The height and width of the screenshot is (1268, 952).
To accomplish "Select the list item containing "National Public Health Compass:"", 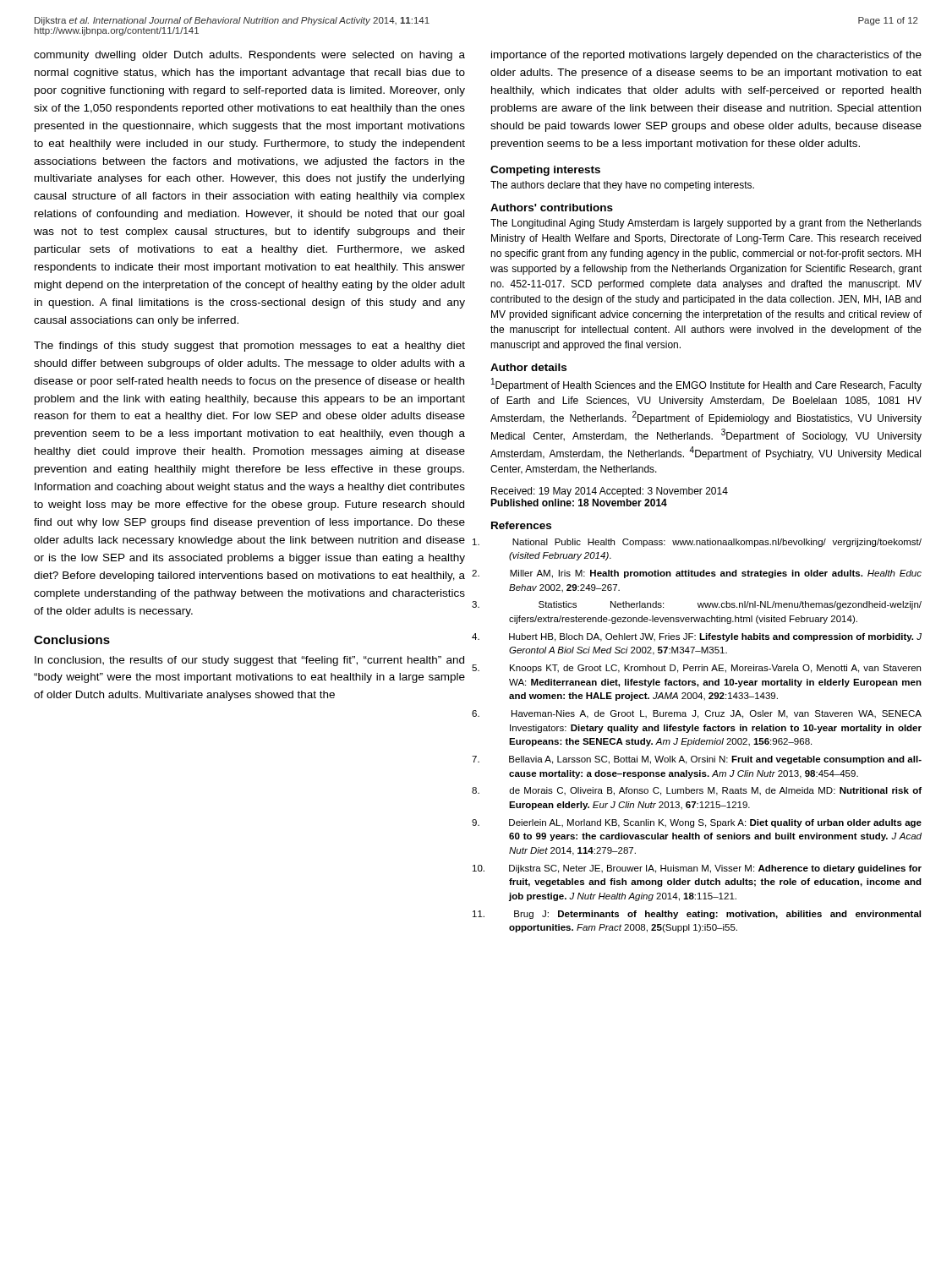I will pyautogui.click(x=706, y=548).
